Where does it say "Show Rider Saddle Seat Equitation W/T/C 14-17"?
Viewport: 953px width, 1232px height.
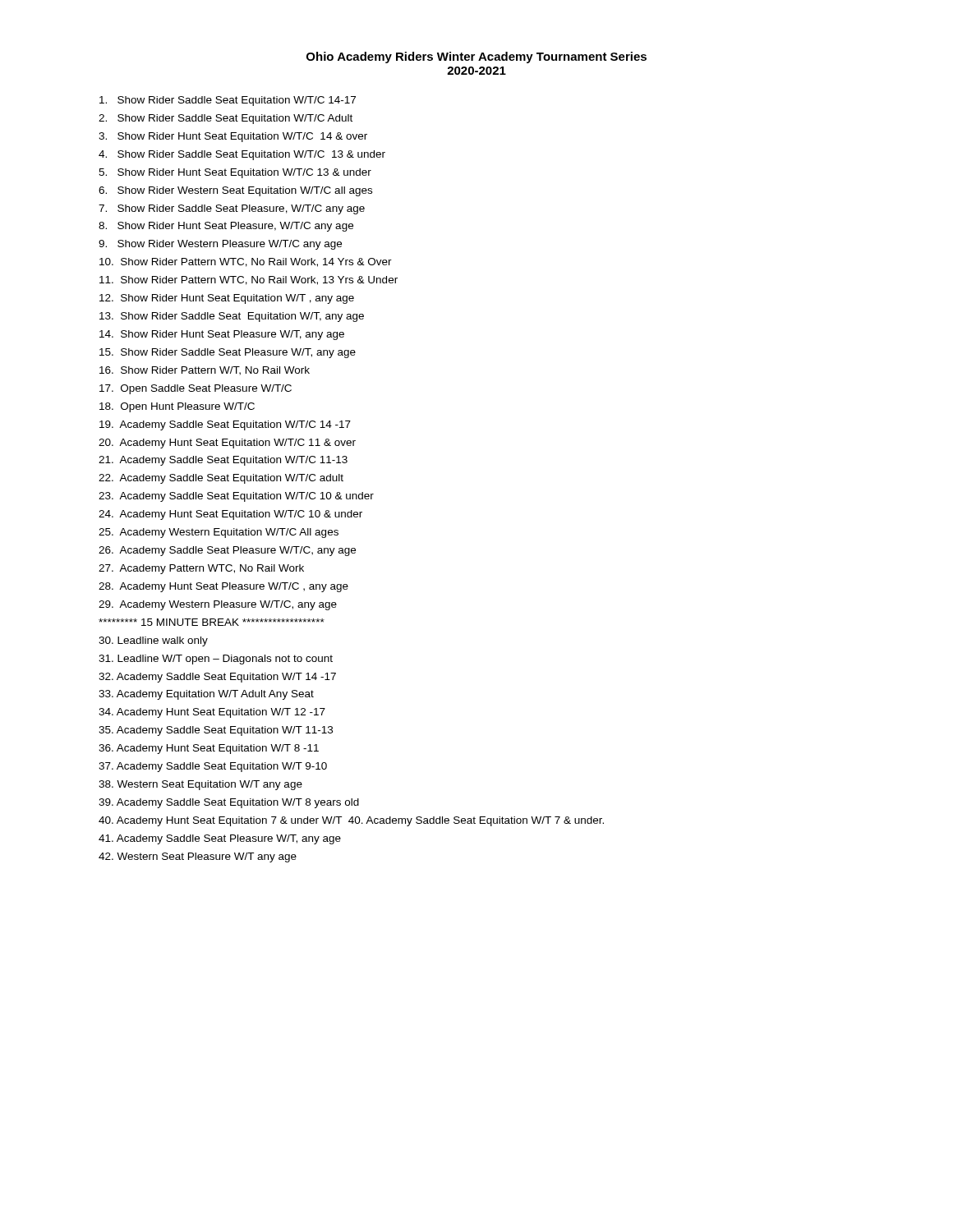coord(227,100)
